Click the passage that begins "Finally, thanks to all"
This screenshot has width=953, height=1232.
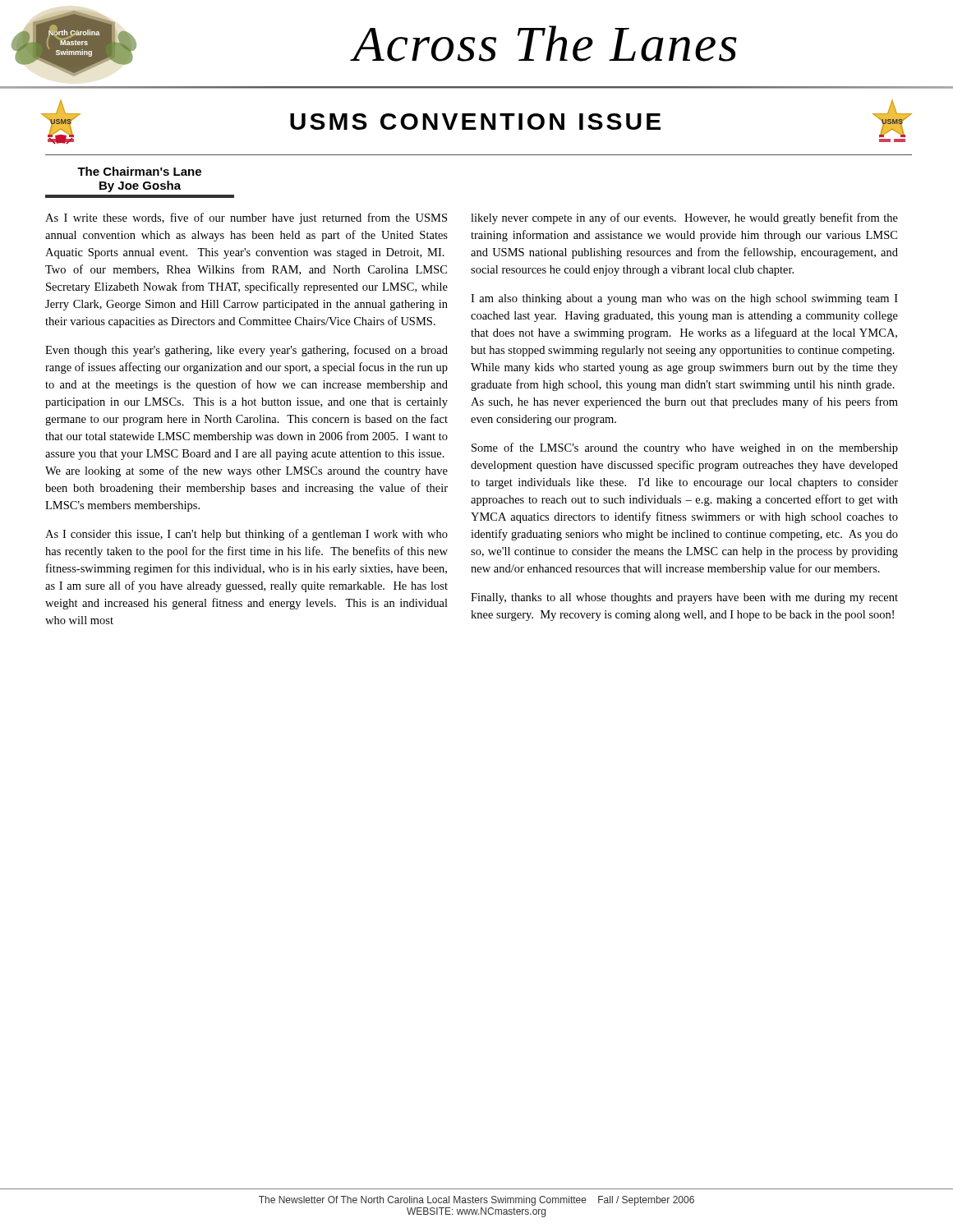[684, 606]
